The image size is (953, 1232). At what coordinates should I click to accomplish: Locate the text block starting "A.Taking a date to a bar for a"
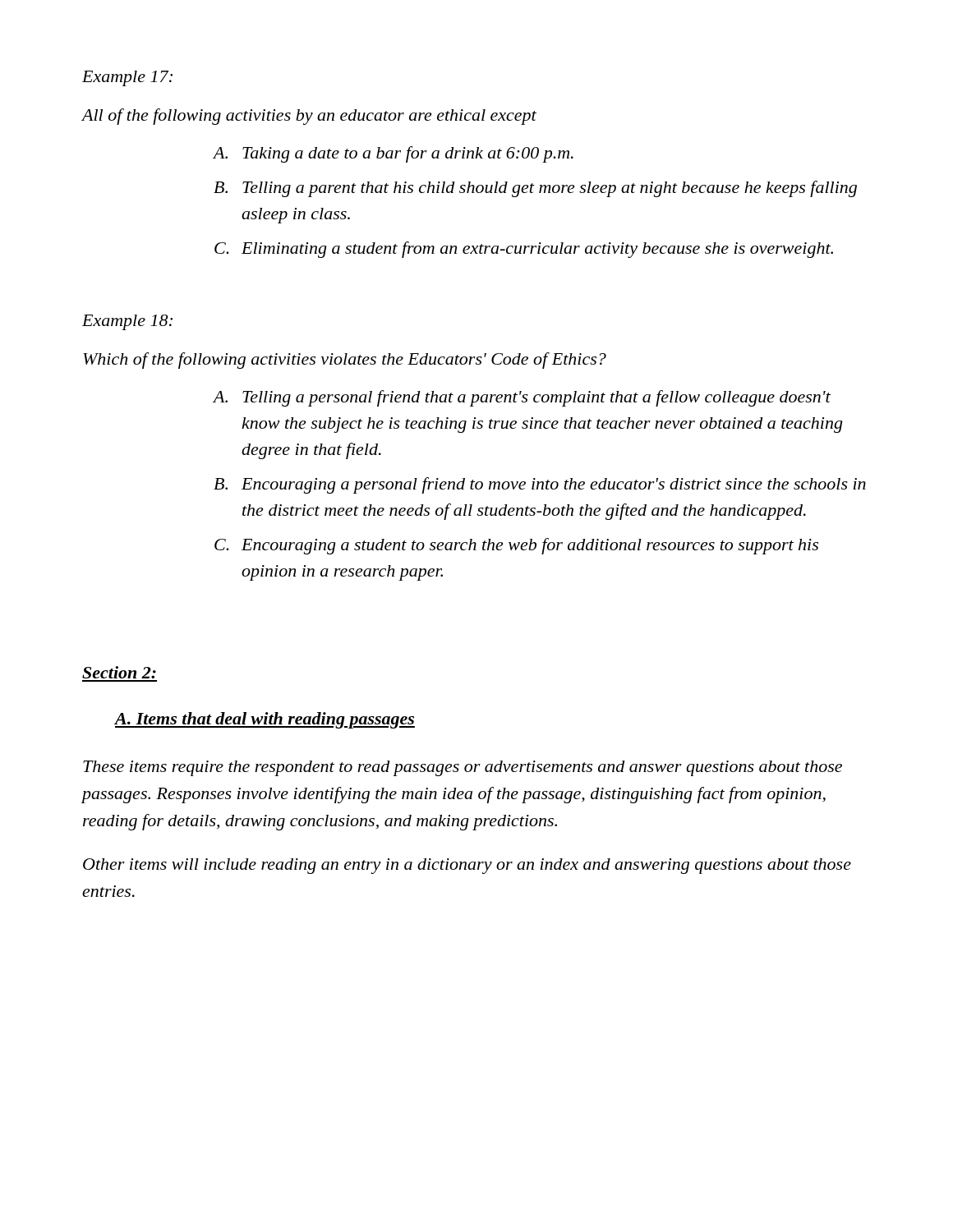click(x=542, y=153)
